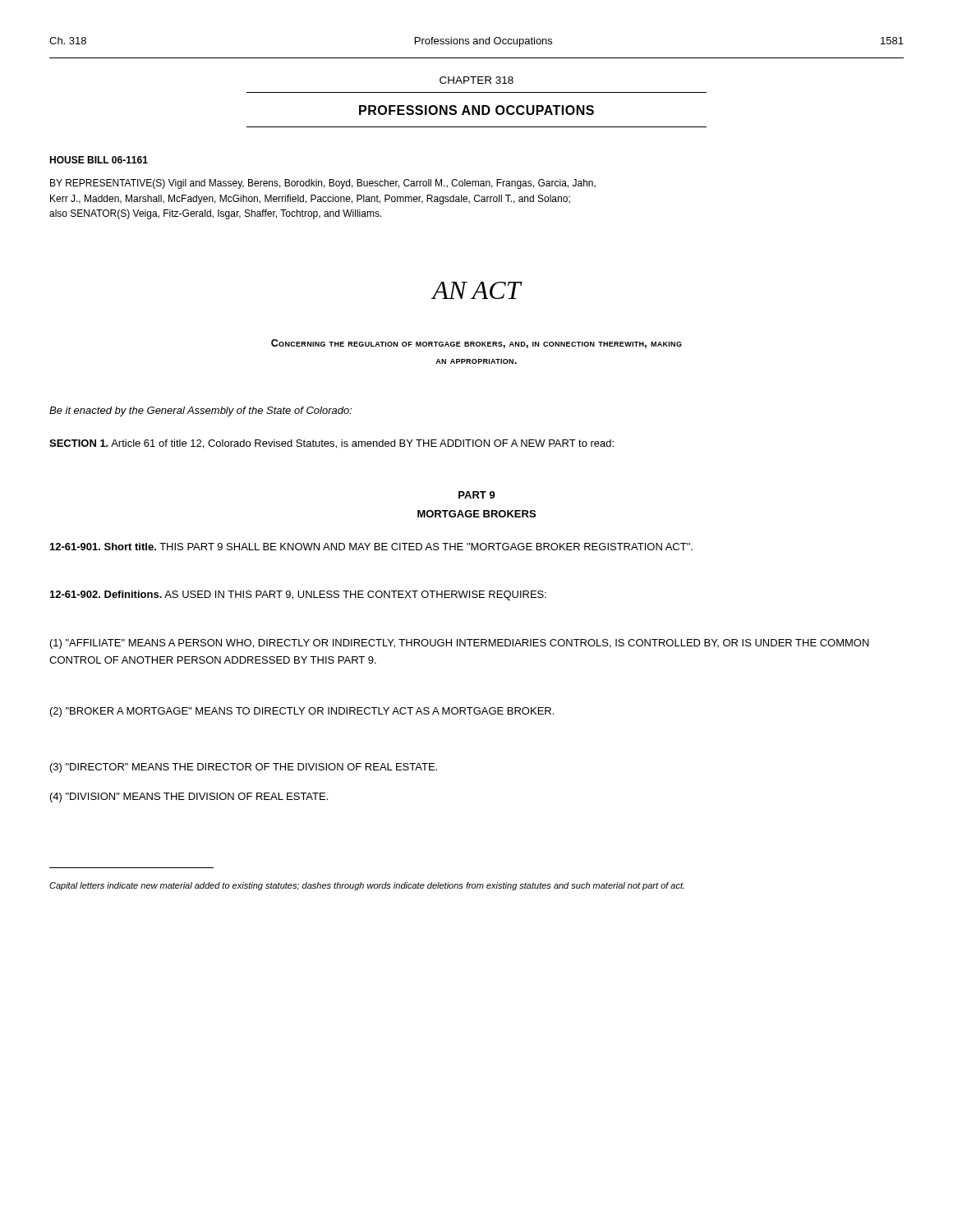
Task: Point to the block starting "PART 9 MORTGAGE BROKERS"
Action: pyautogui.click(x=476, y=504)
